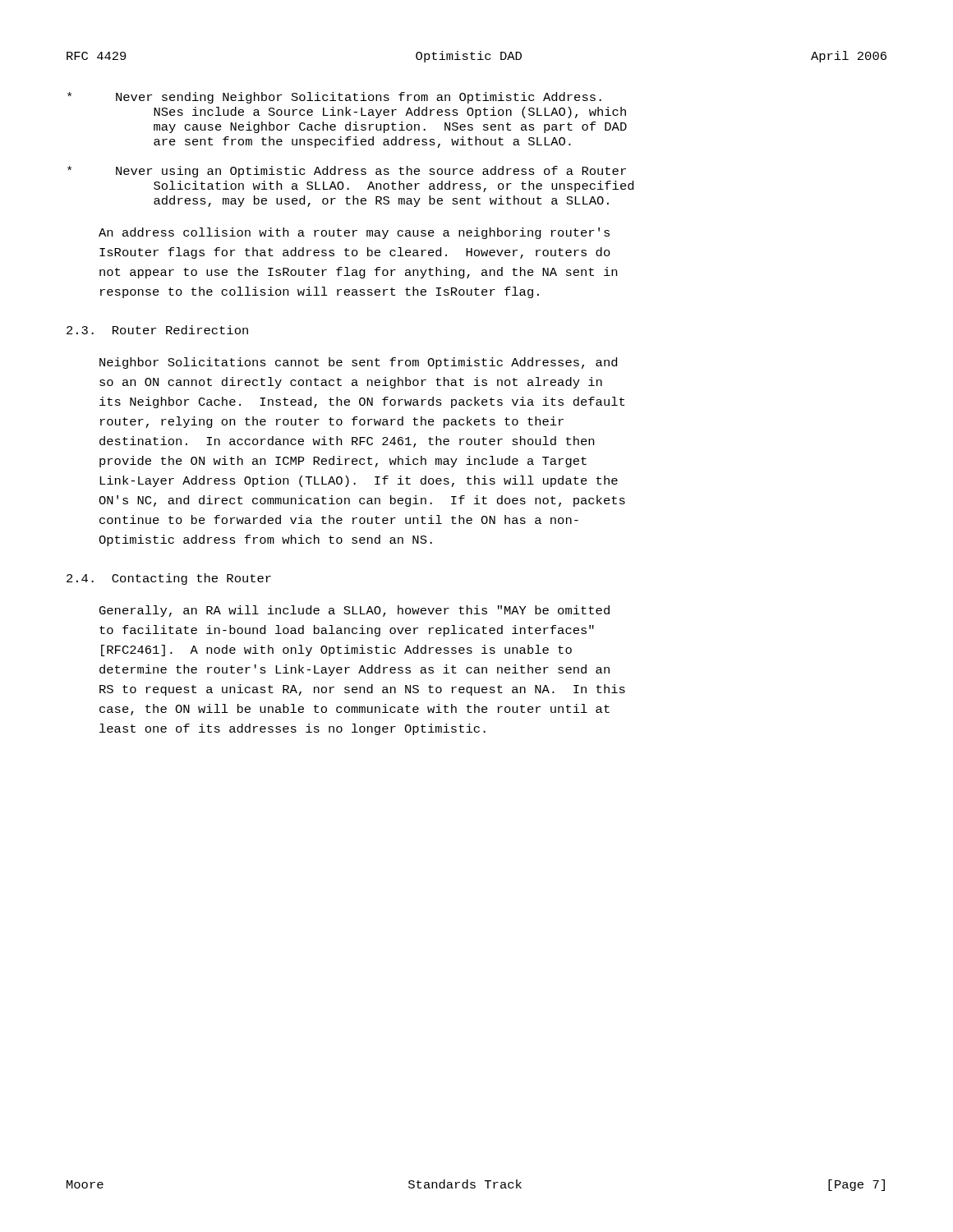Image resolution: width=953 pixels, height=1232 pixels.
Task: Point to the passage starting "Generally, an RA will include a SLLAO,"
Action: point(362,670)
